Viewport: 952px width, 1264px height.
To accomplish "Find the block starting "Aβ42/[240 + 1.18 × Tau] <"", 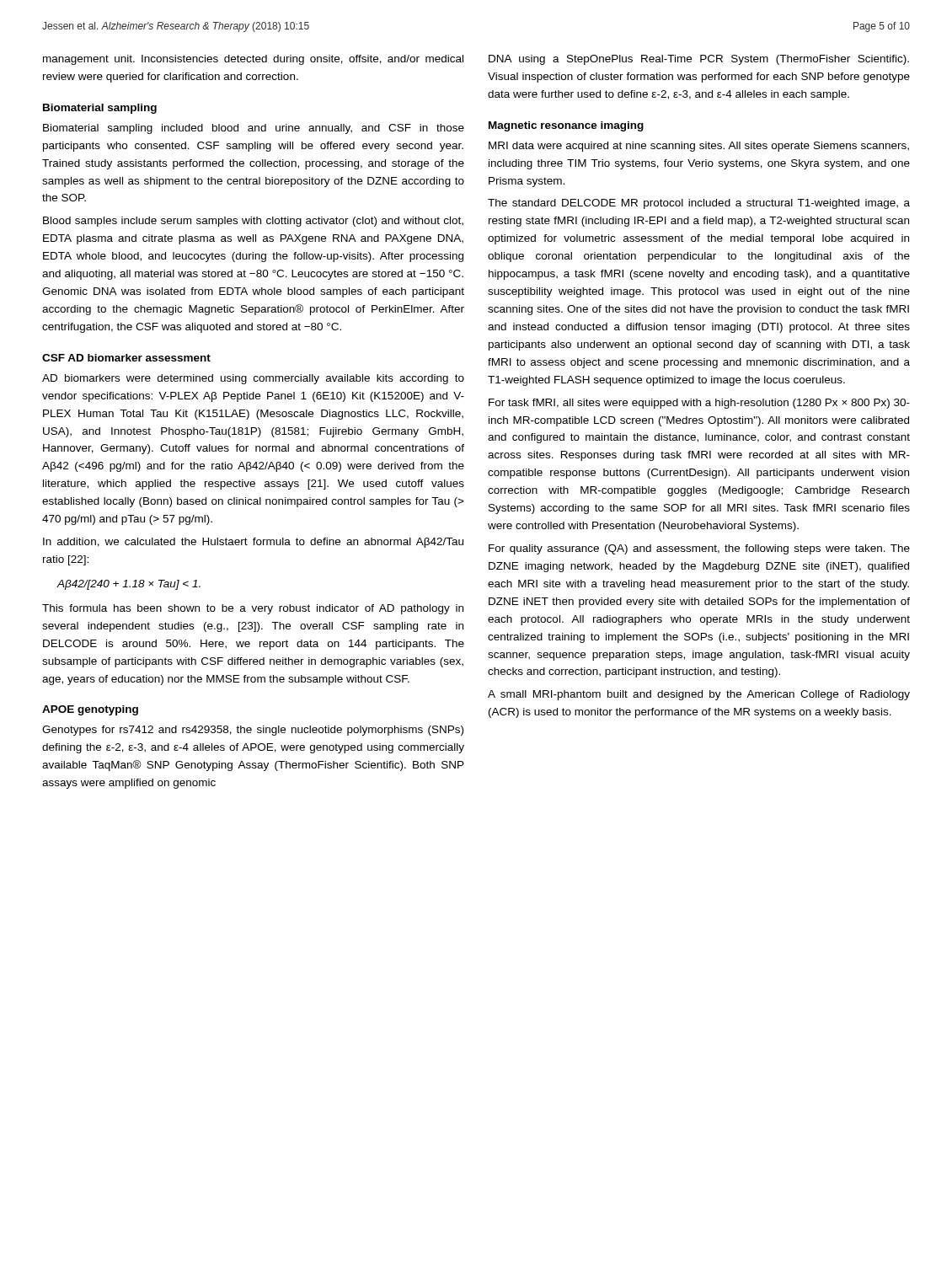I will tap(129, 583).
